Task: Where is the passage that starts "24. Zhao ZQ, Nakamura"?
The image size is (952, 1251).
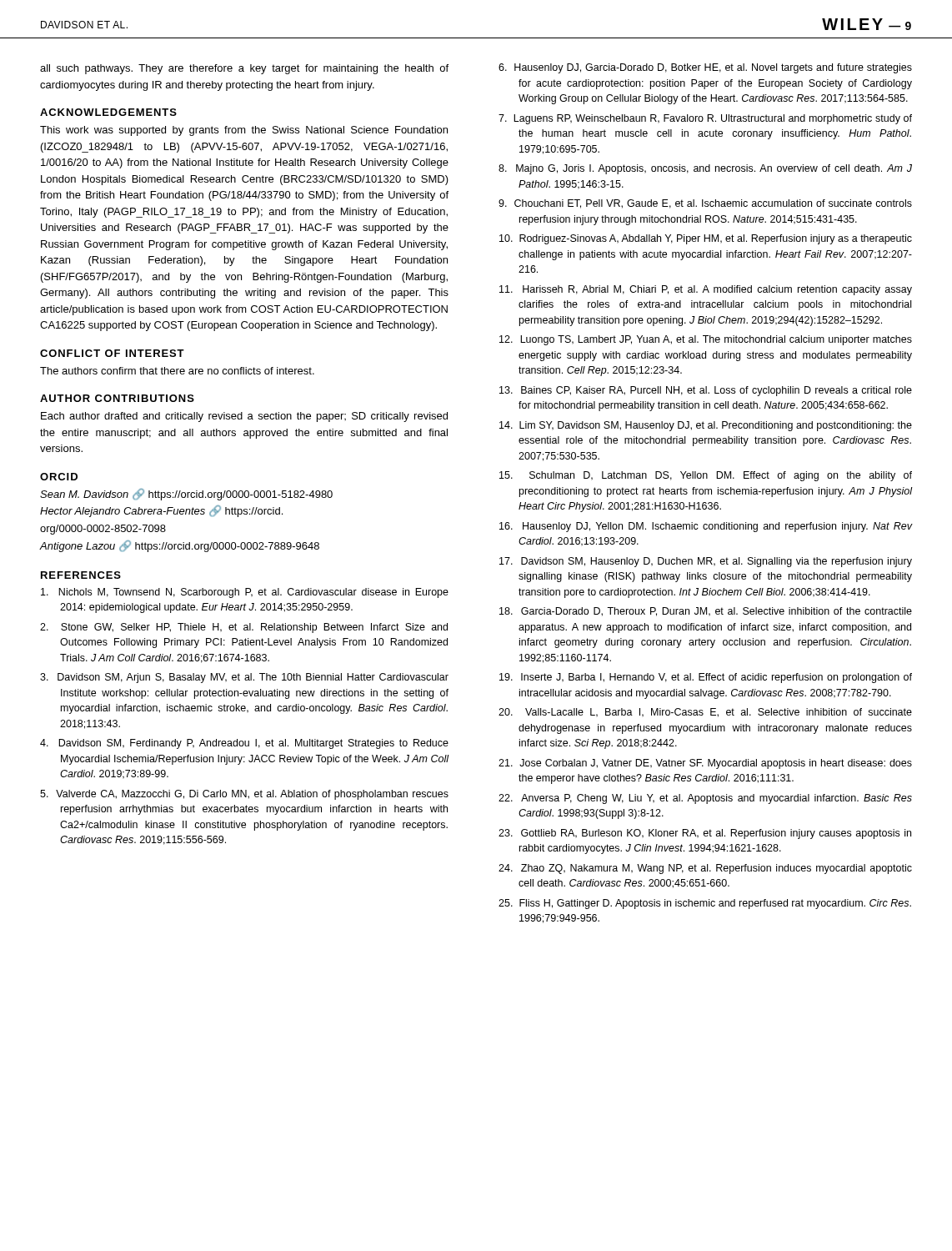Action: pos(705,876)
